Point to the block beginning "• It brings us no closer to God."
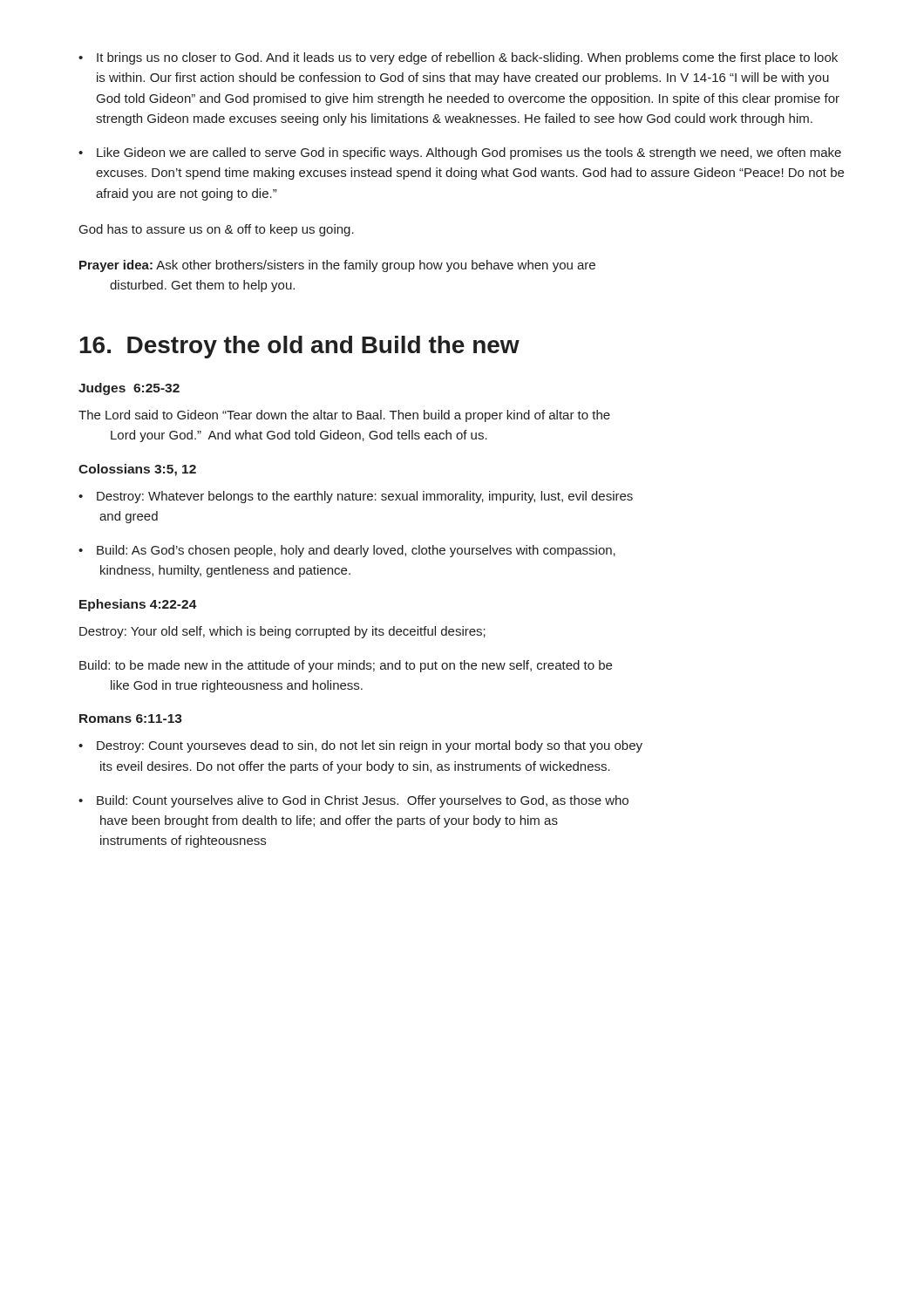The height and width of the screenshot is (1308, 924). pos(462,88)
